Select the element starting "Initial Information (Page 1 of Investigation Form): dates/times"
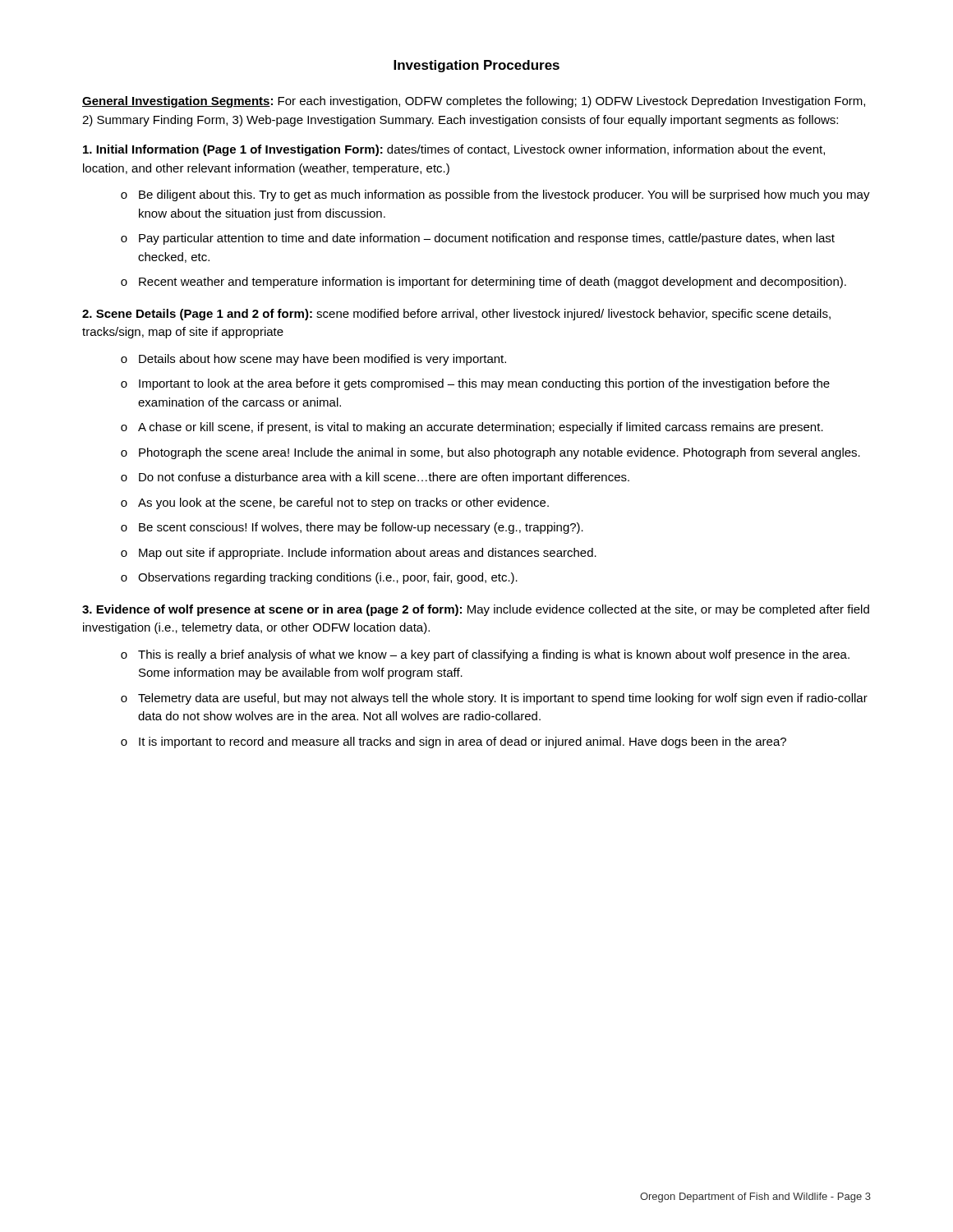 476,159
